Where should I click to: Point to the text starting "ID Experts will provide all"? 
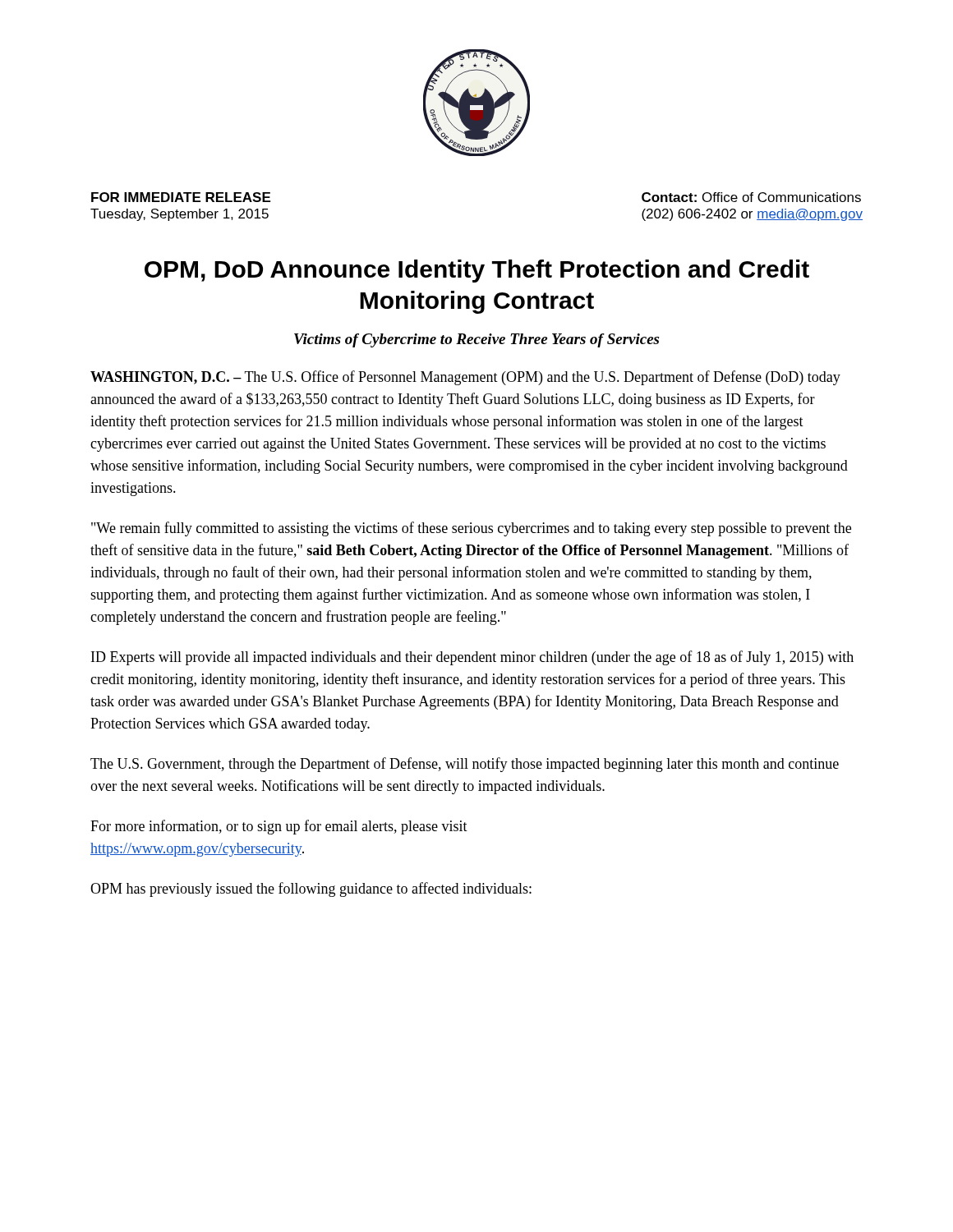coord(472,690)
